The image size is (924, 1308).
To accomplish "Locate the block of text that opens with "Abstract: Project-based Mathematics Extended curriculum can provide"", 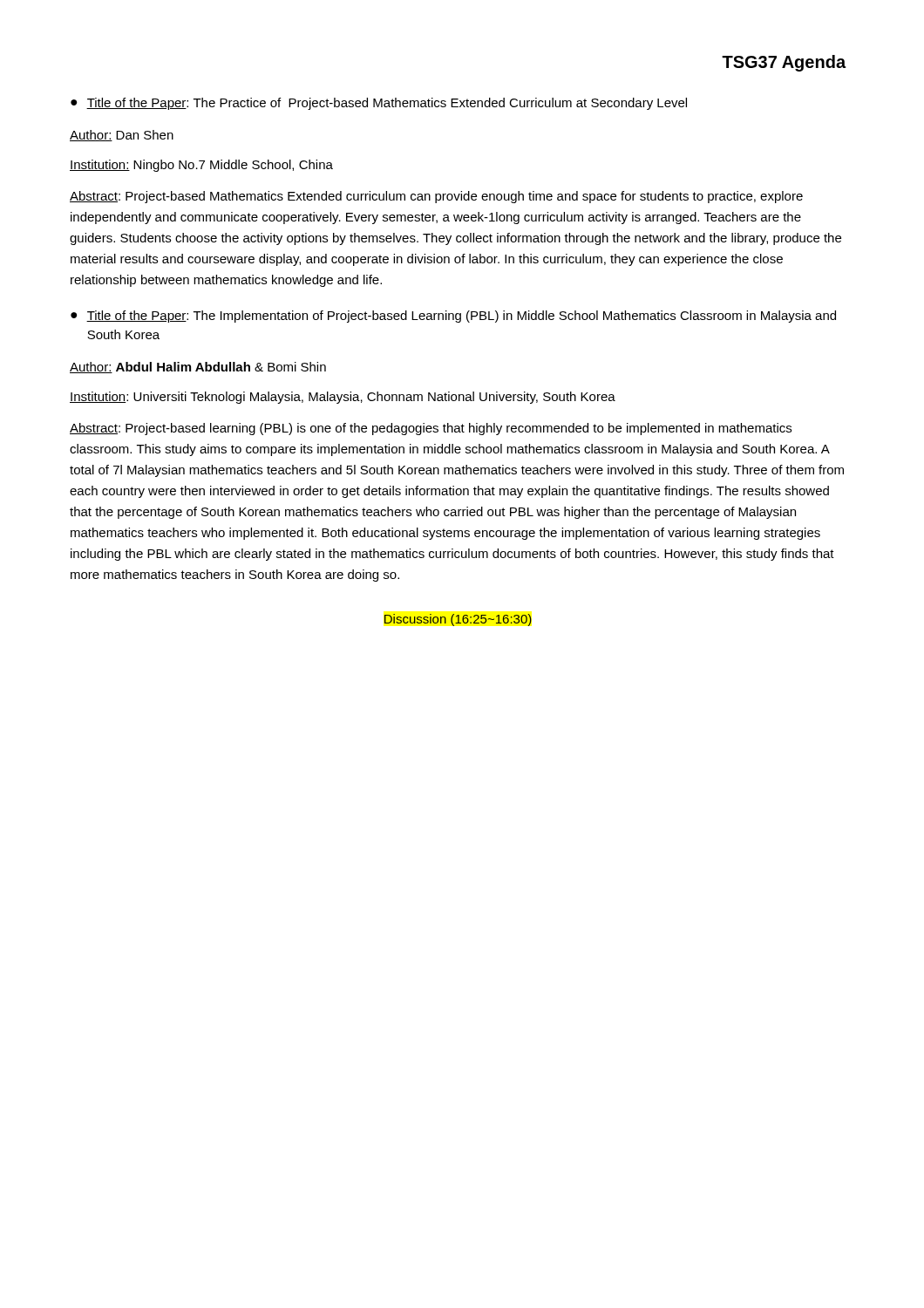I will click(456, 237).
